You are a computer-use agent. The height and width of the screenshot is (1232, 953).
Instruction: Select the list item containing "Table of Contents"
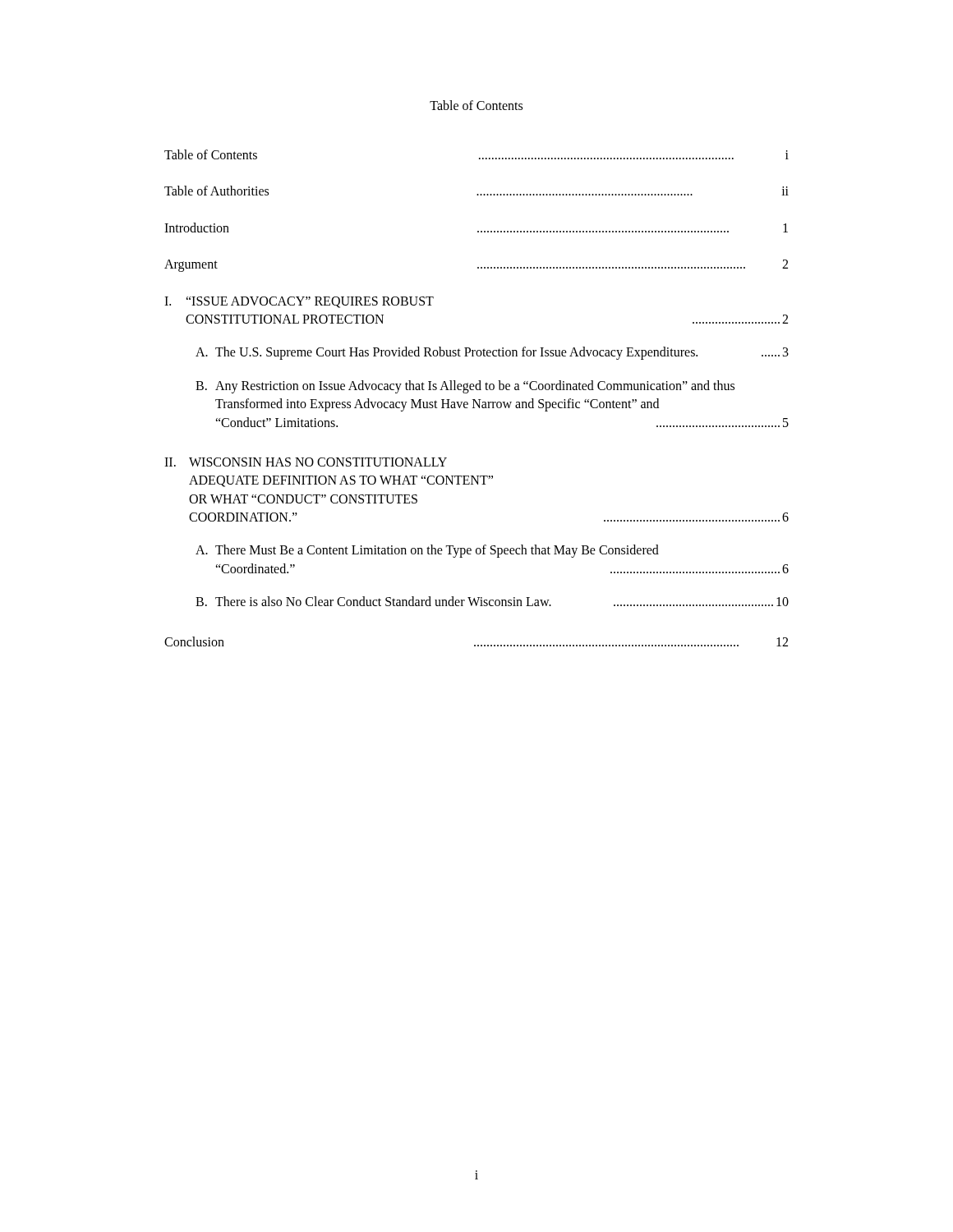476,155
